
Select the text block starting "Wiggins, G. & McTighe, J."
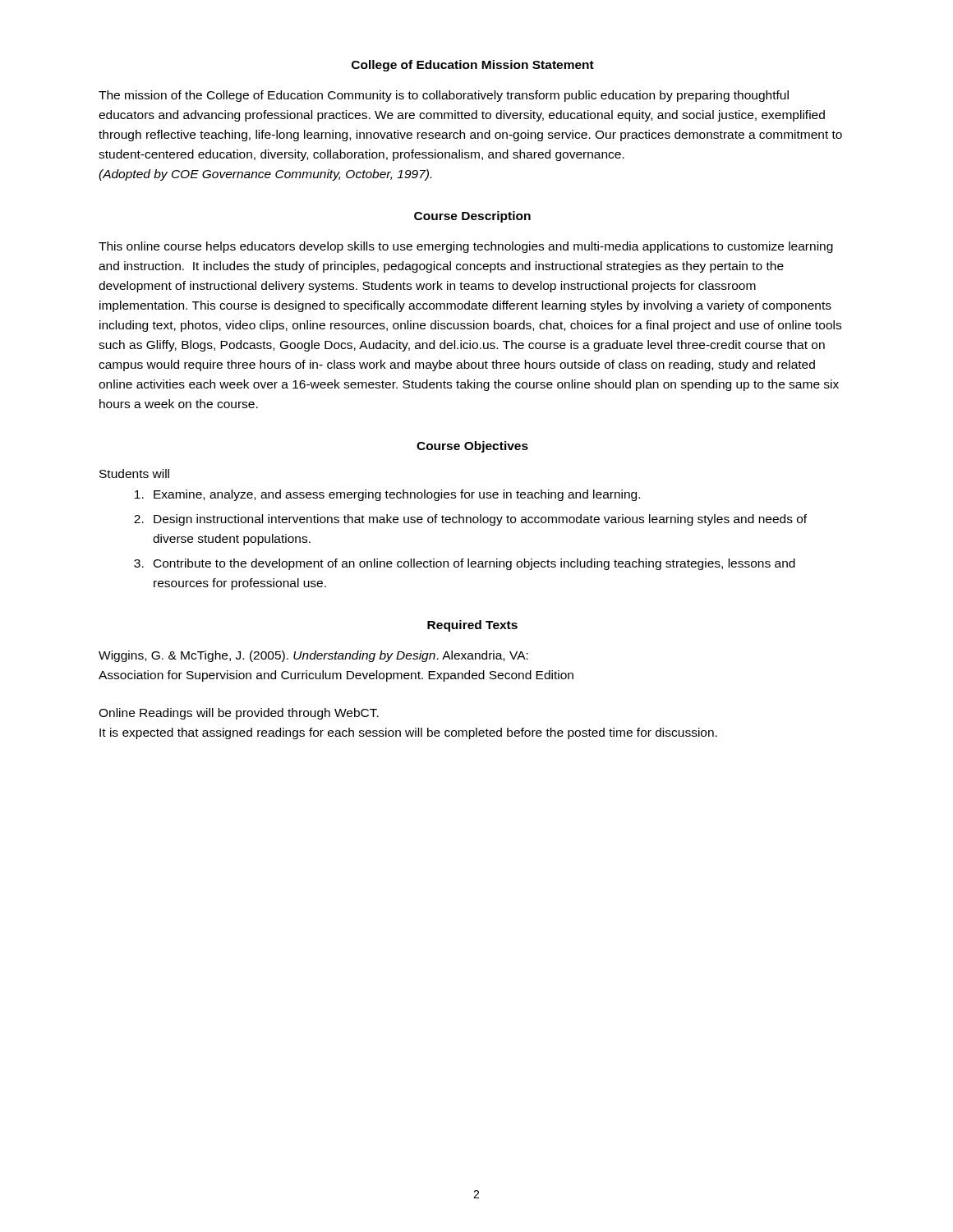click(x=336, y=665)
